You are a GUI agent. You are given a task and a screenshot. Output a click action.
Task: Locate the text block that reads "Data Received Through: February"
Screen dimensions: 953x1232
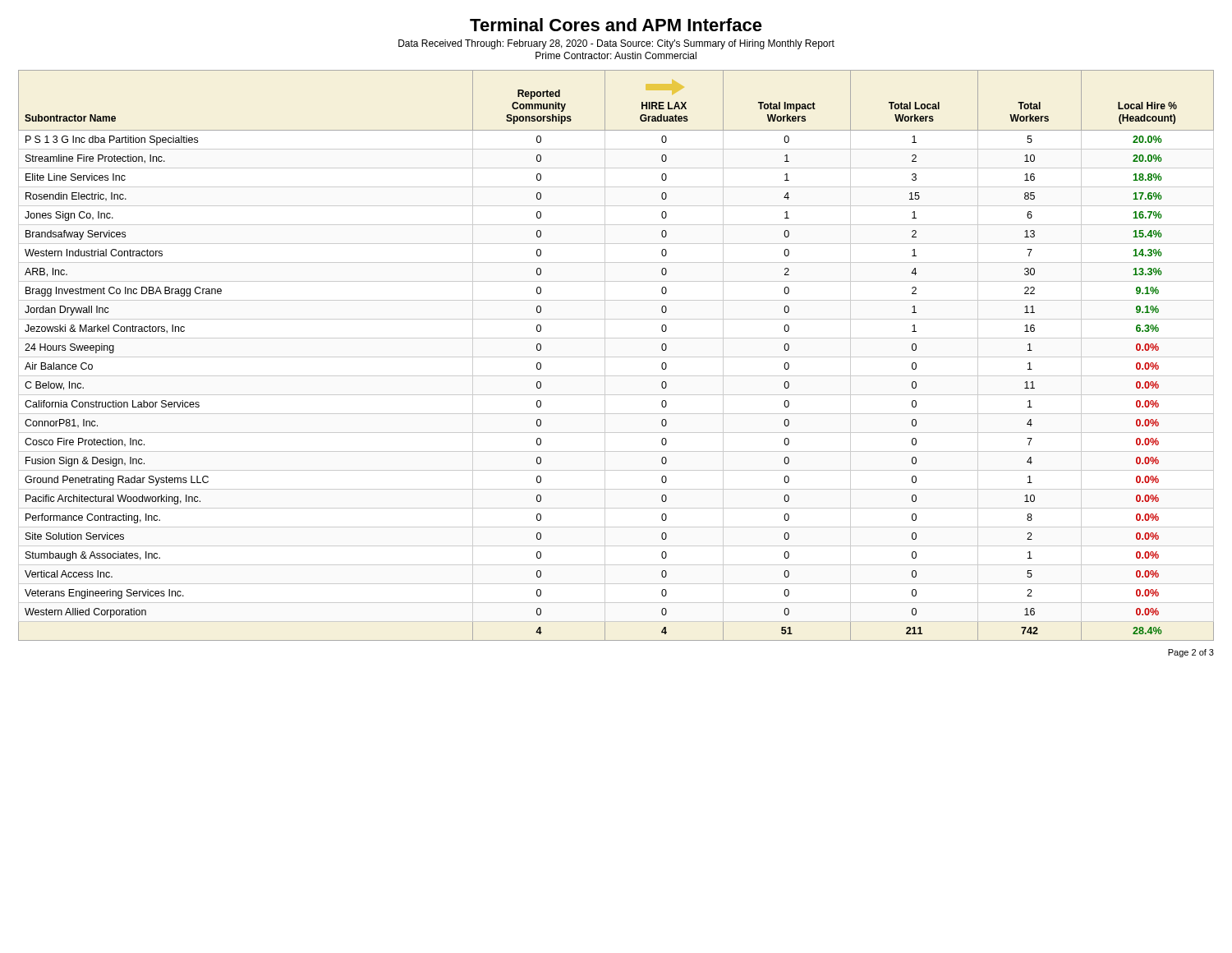(616, 44)
